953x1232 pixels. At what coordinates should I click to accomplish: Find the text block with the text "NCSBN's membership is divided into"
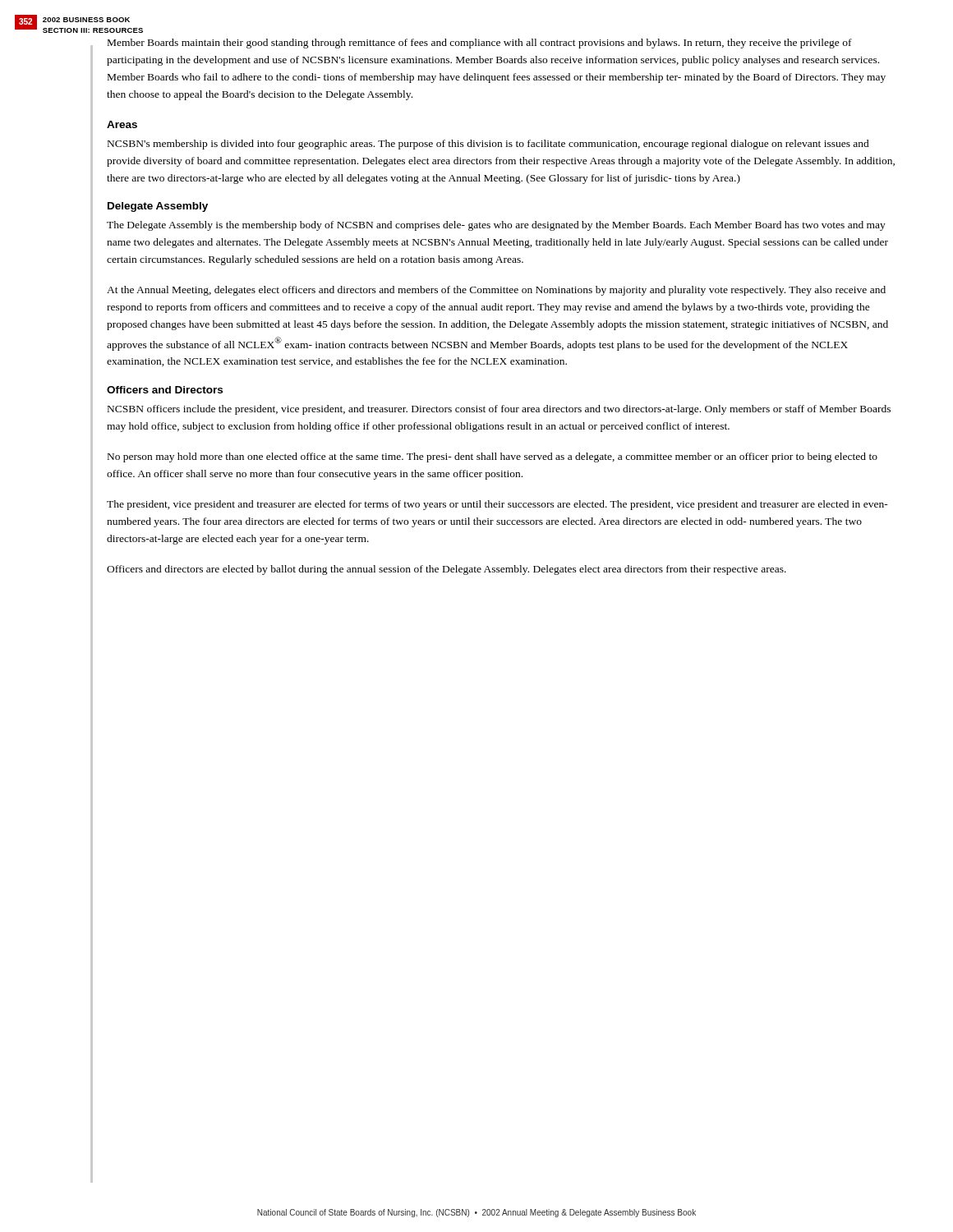tap(501, 160)
